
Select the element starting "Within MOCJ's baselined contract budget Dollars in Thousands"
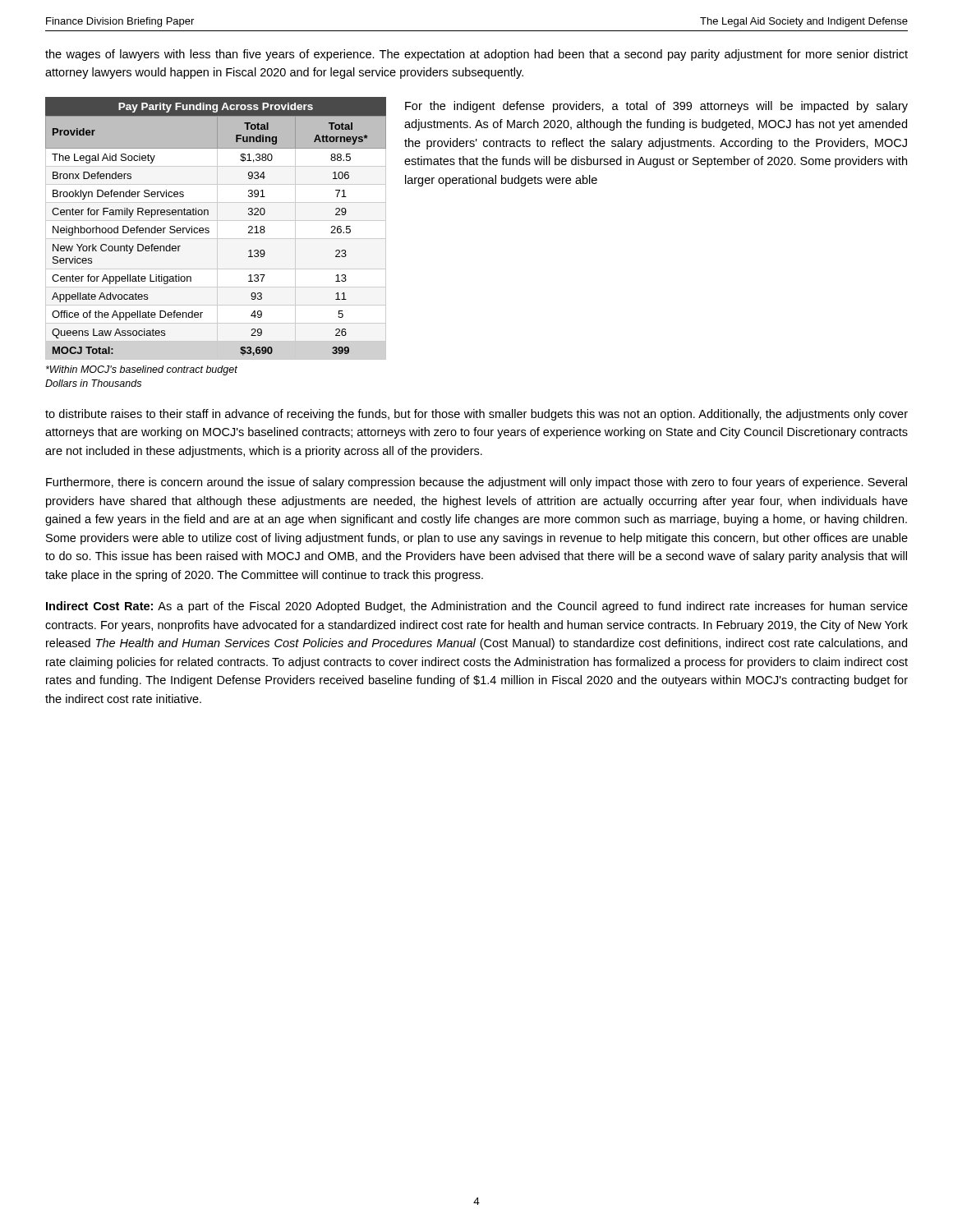[141, 377]
